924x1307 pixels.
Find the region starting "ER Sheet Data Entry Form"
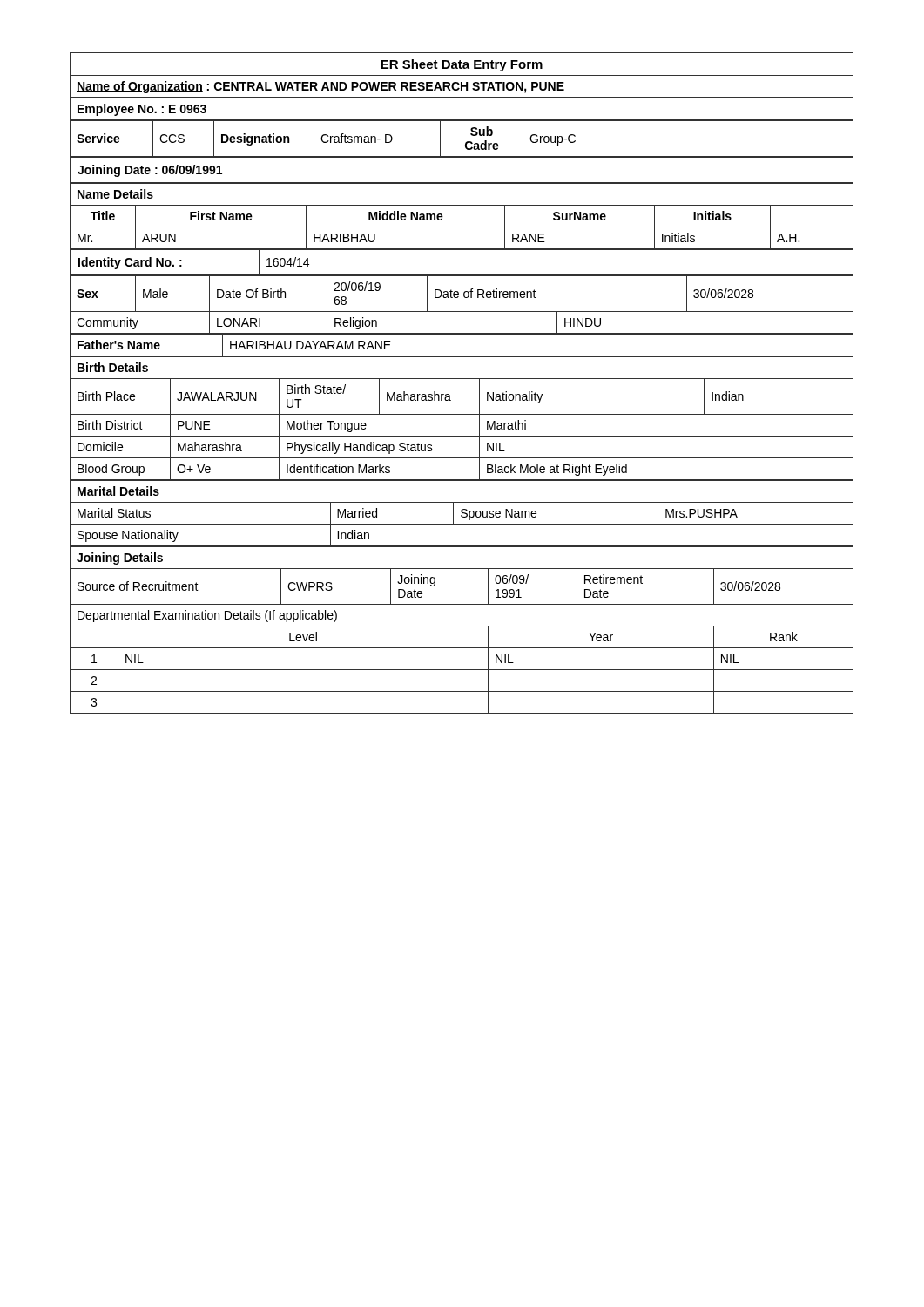462,75
